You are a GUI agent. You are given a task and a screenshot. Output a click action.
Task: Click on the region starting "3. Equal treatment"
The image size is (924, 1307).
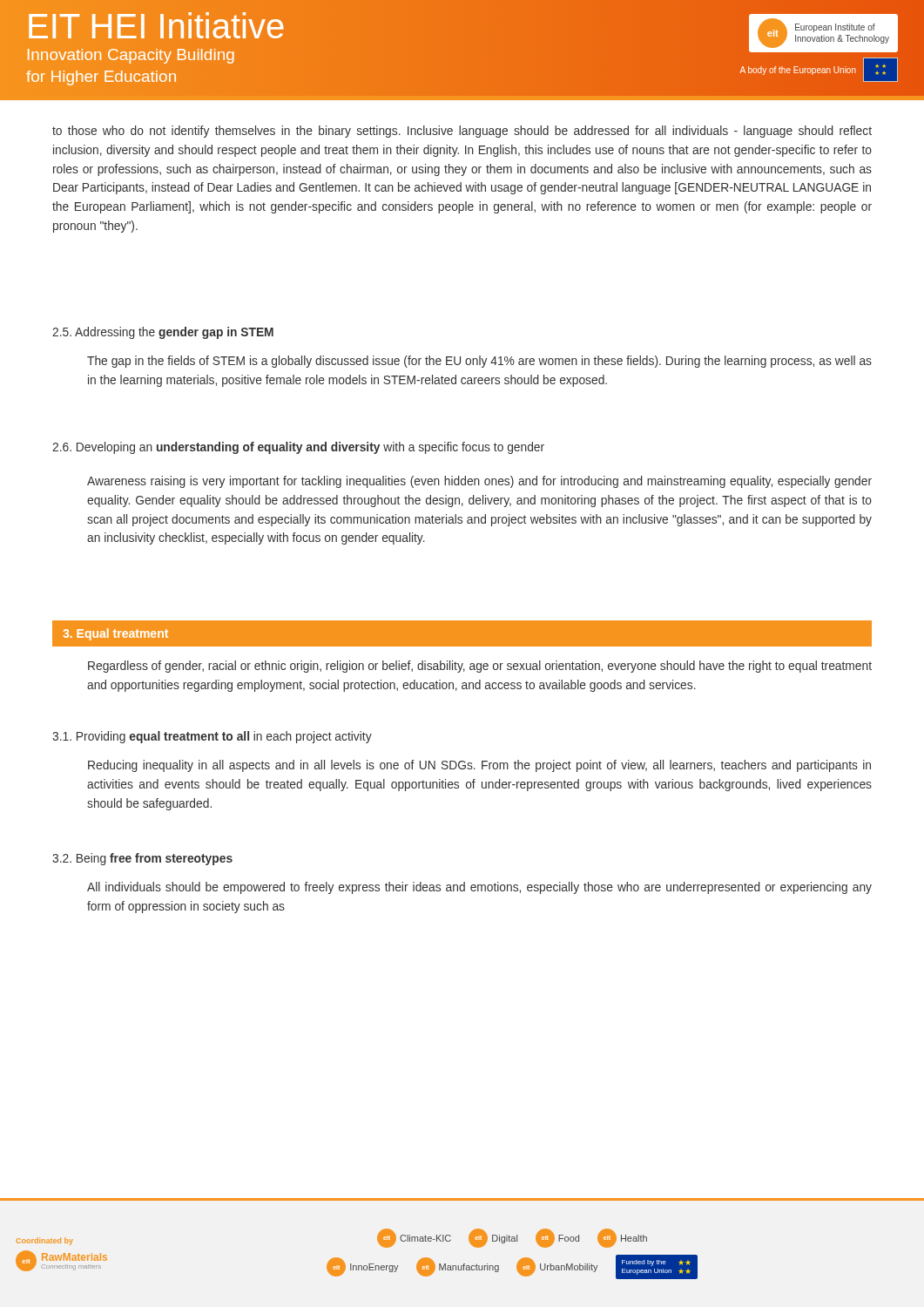coord(116,633)
